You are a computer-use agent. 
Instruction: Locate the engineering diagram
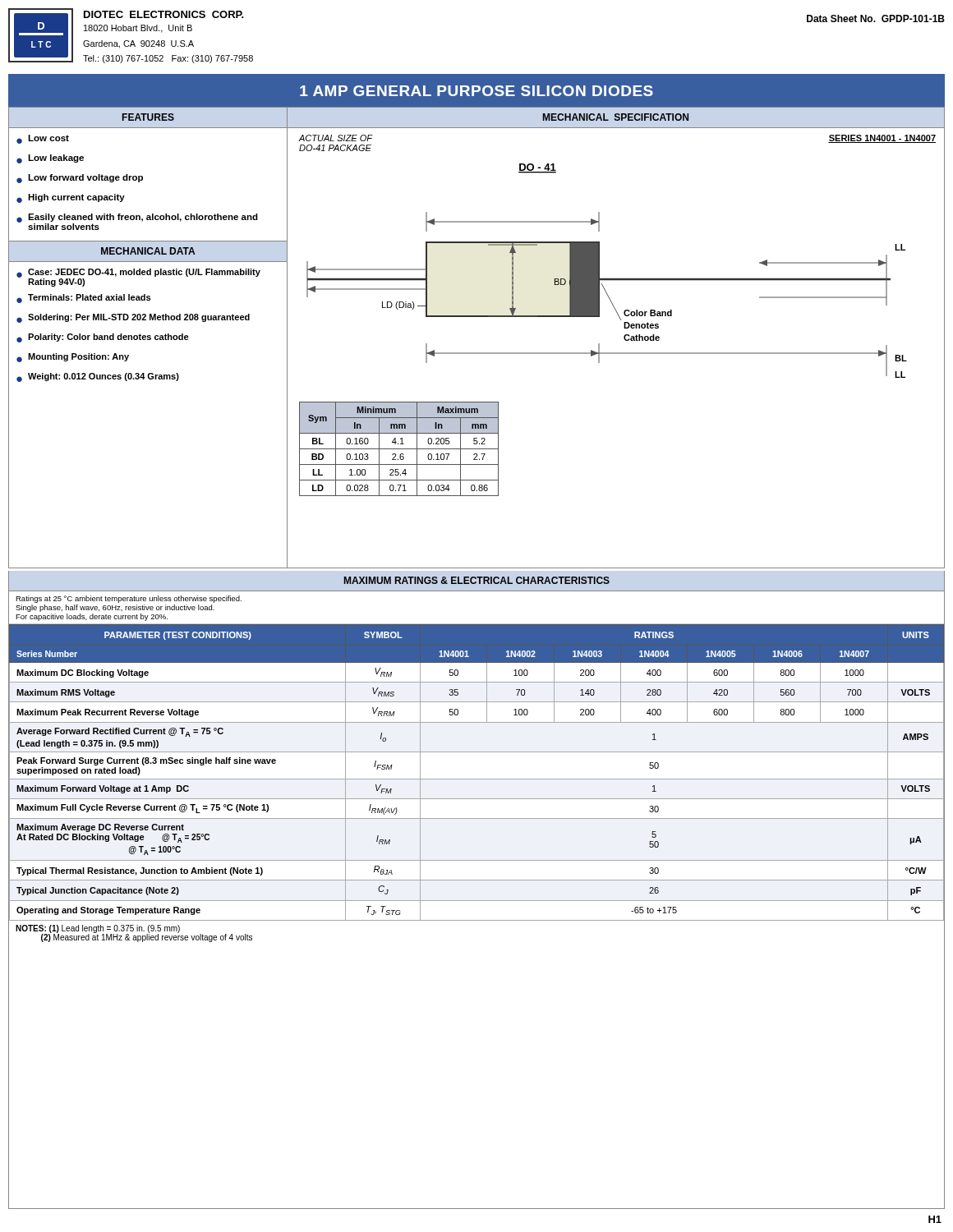click(x=617, y=276)
